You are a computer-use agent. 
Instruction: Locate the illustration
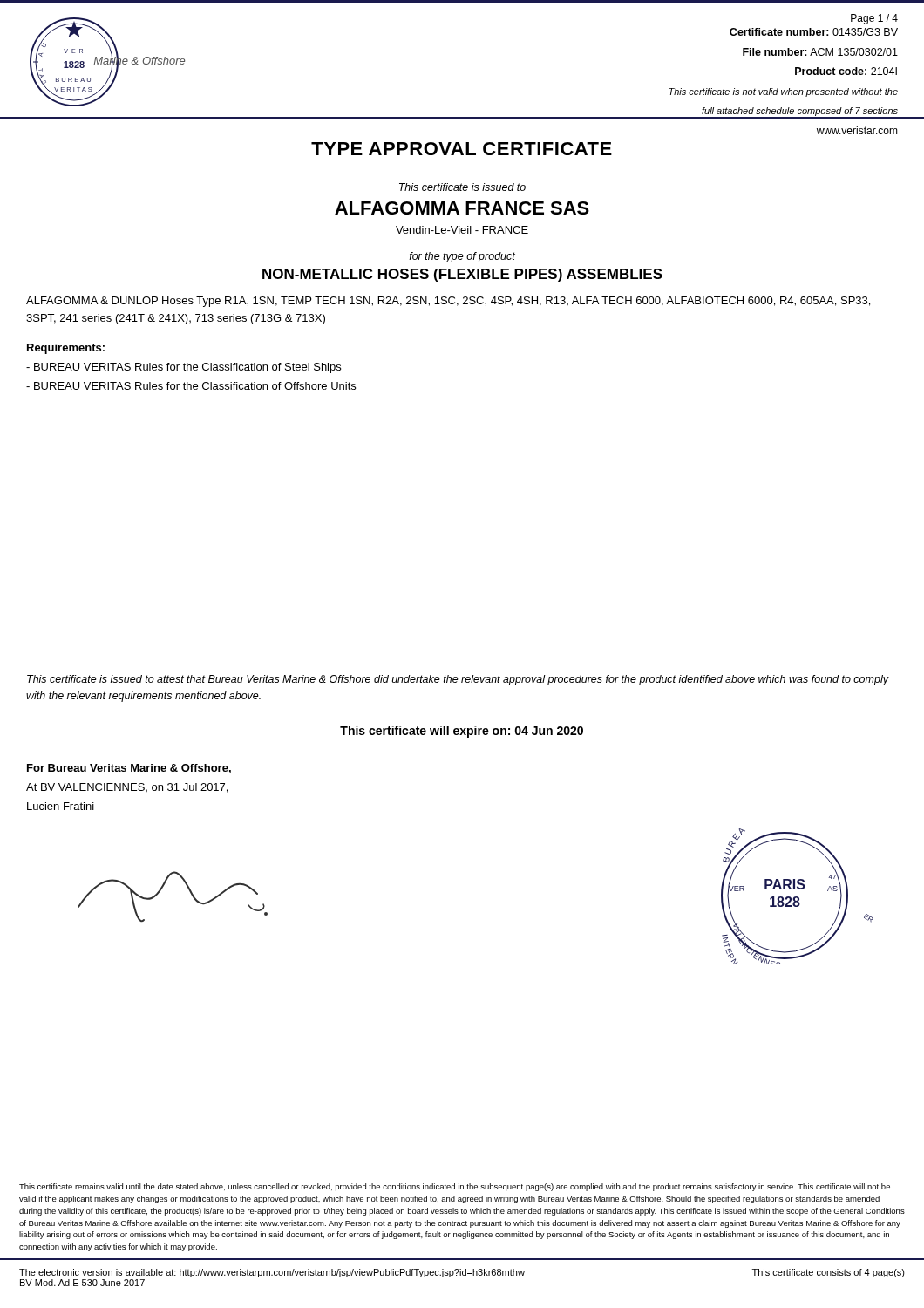(166, 896)
